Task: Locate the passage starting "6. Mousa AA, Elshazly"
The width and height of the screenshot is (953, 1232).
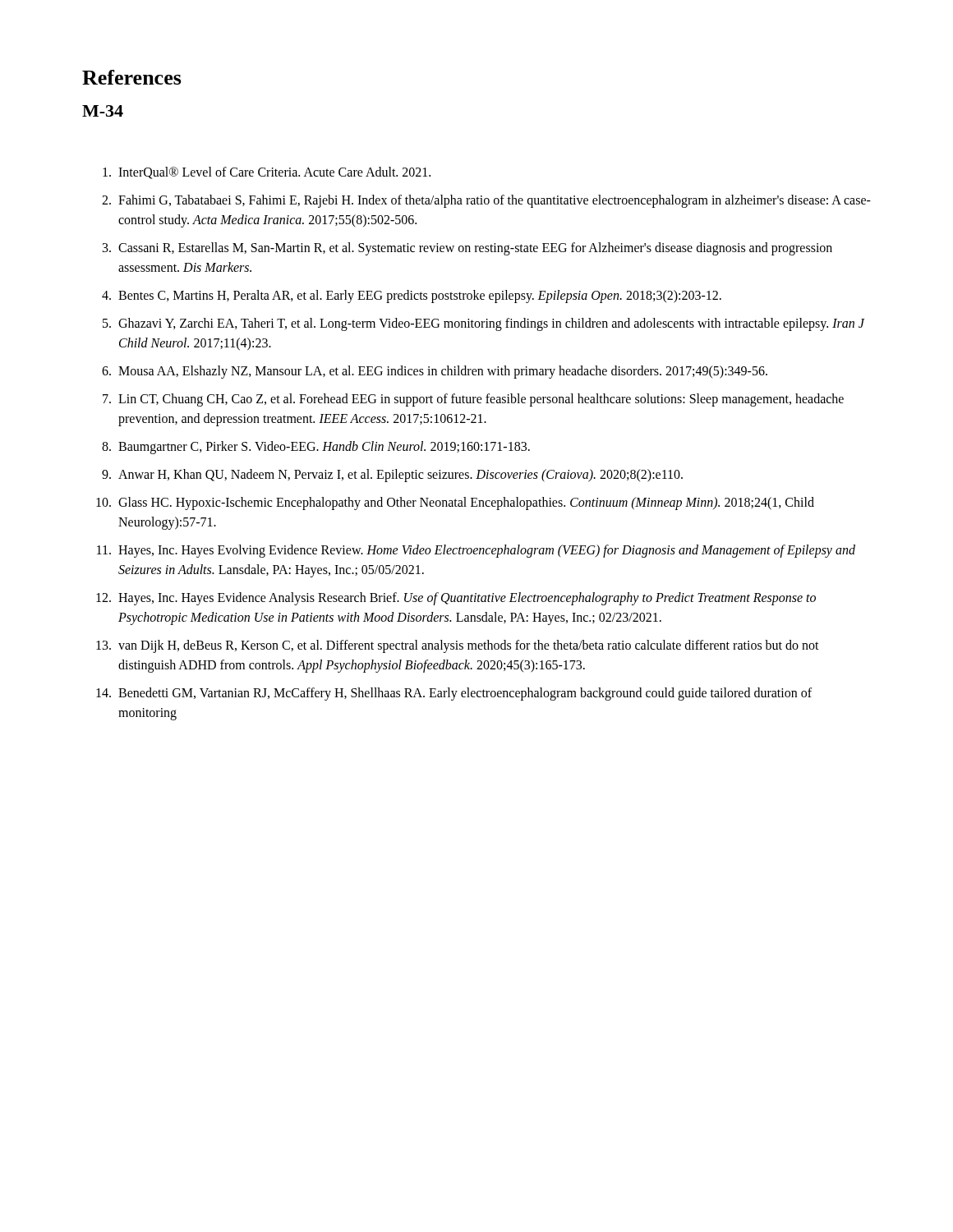Action: (476, 371)
